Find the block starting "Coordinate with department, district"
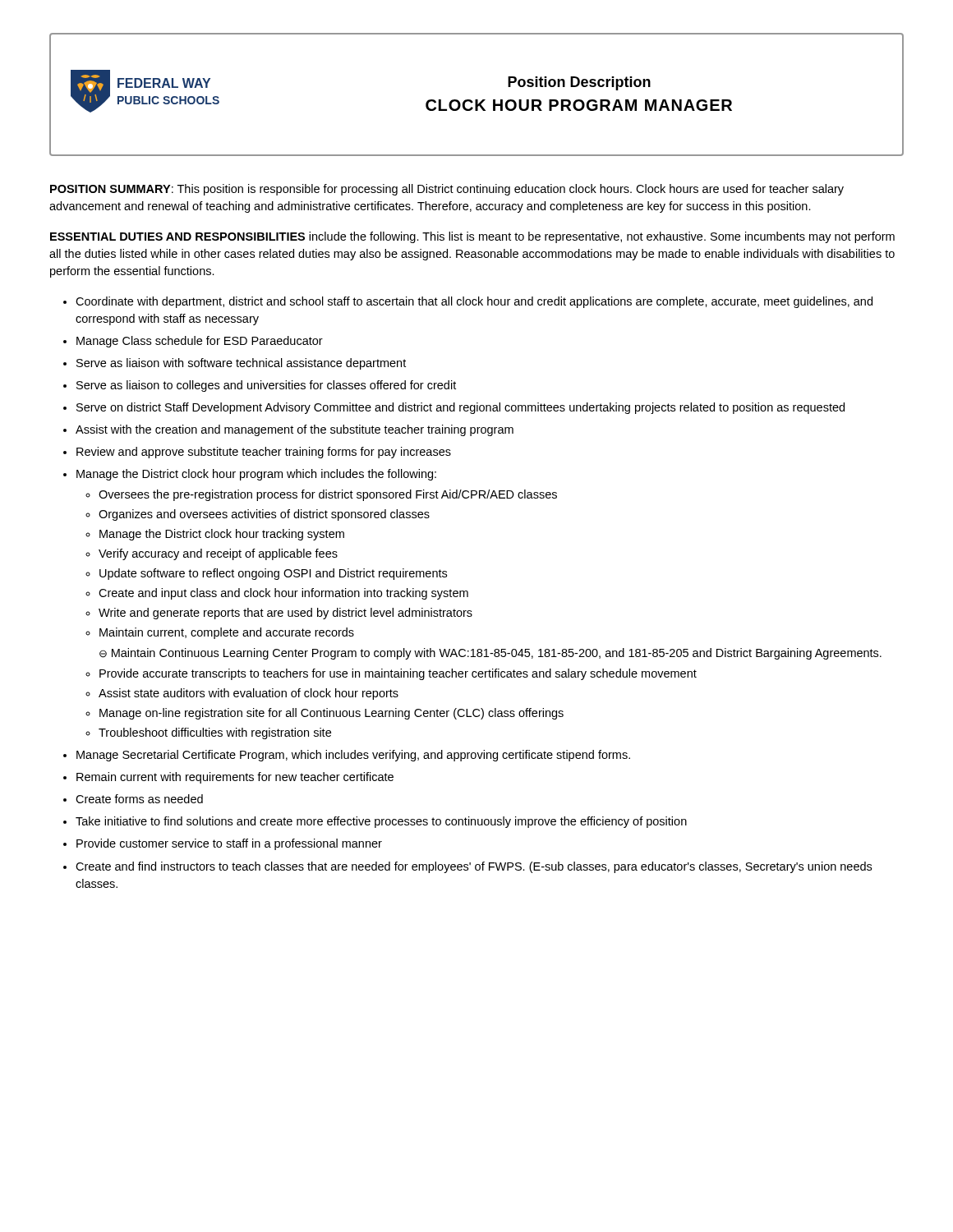953x1232 pixels. tap(474, 310)
